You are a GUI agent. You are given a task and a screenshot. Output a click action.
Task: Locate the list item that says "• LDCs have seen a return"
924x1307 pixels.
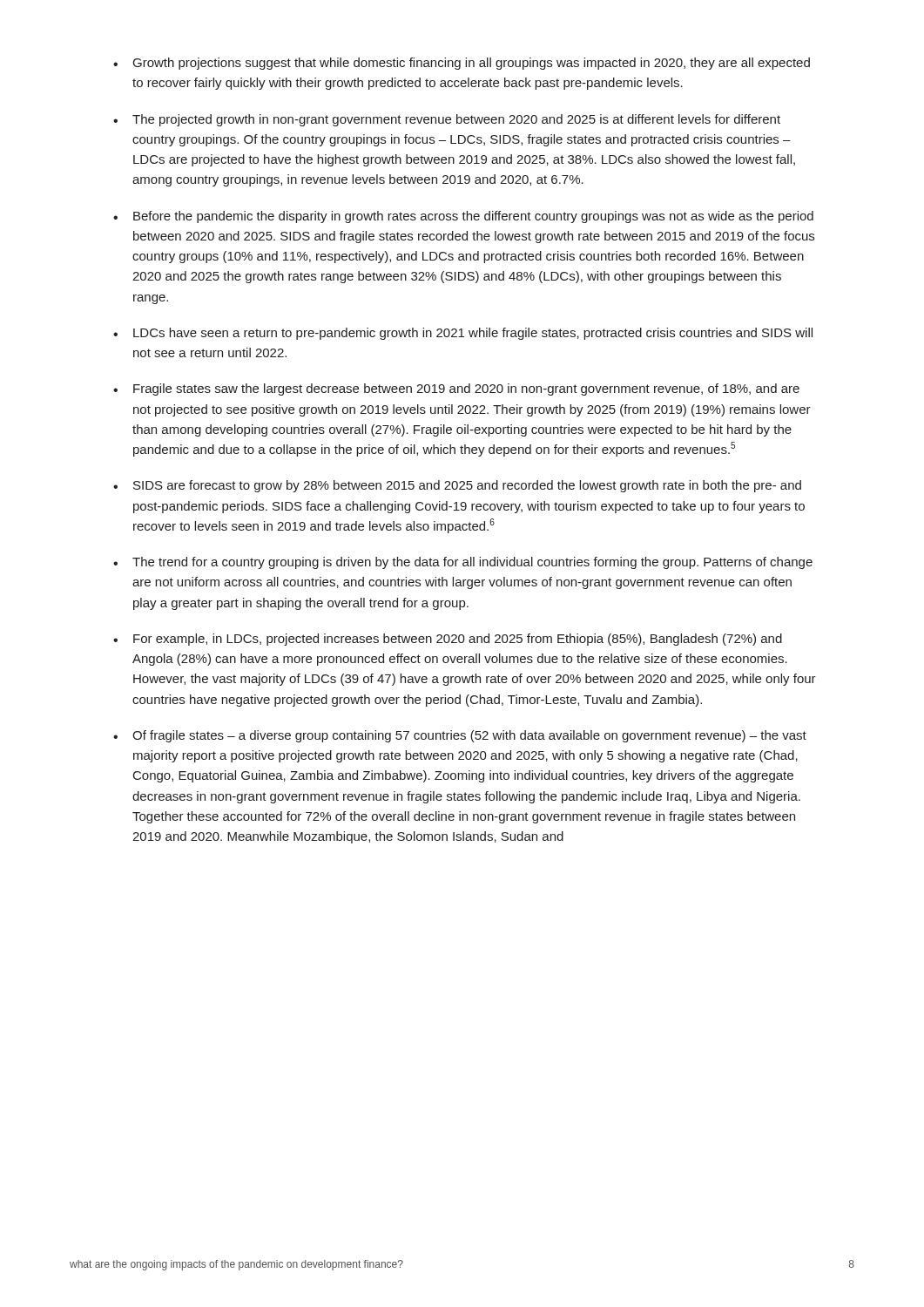point(466,342)
